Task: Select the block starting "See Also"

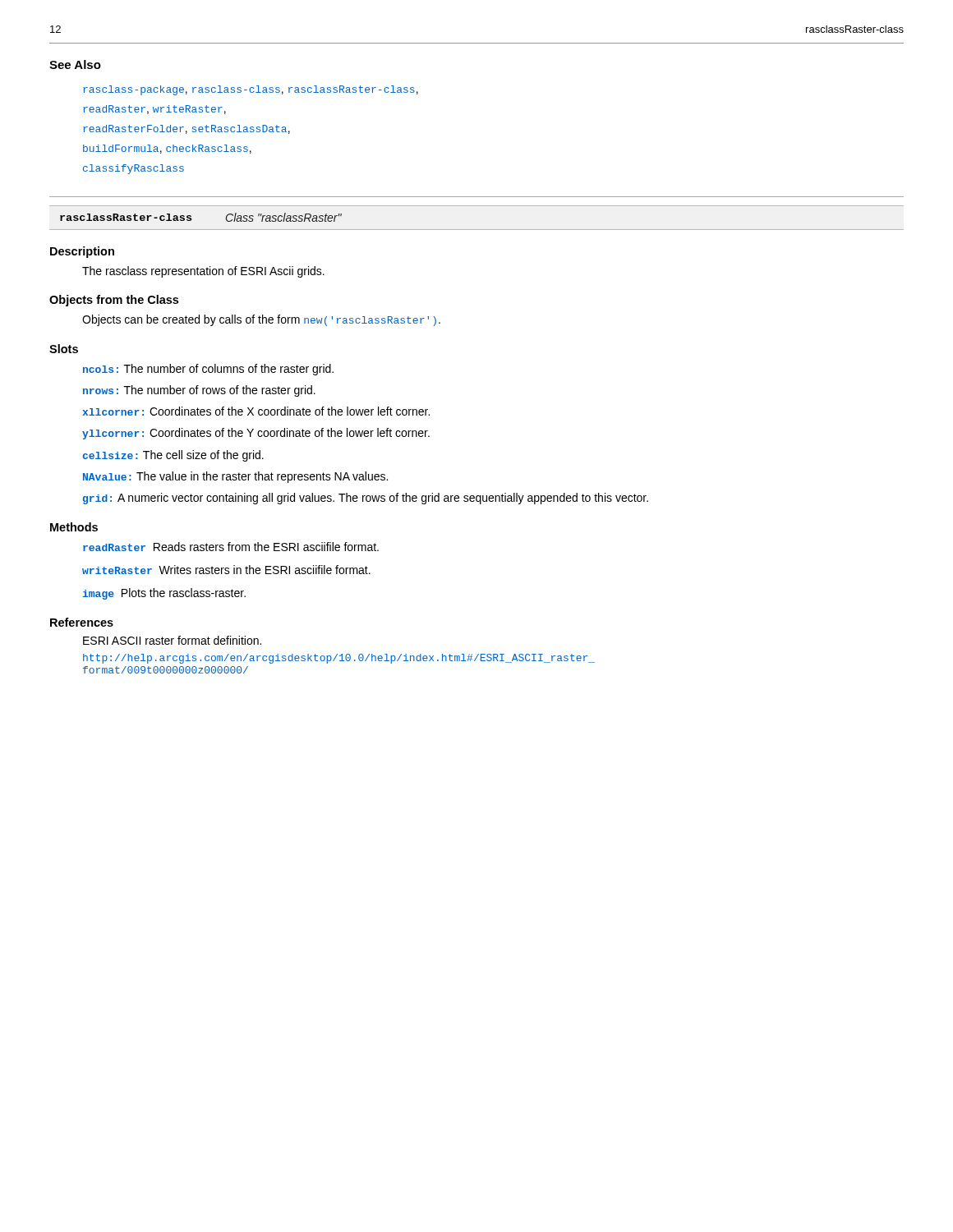Action: 75,64
